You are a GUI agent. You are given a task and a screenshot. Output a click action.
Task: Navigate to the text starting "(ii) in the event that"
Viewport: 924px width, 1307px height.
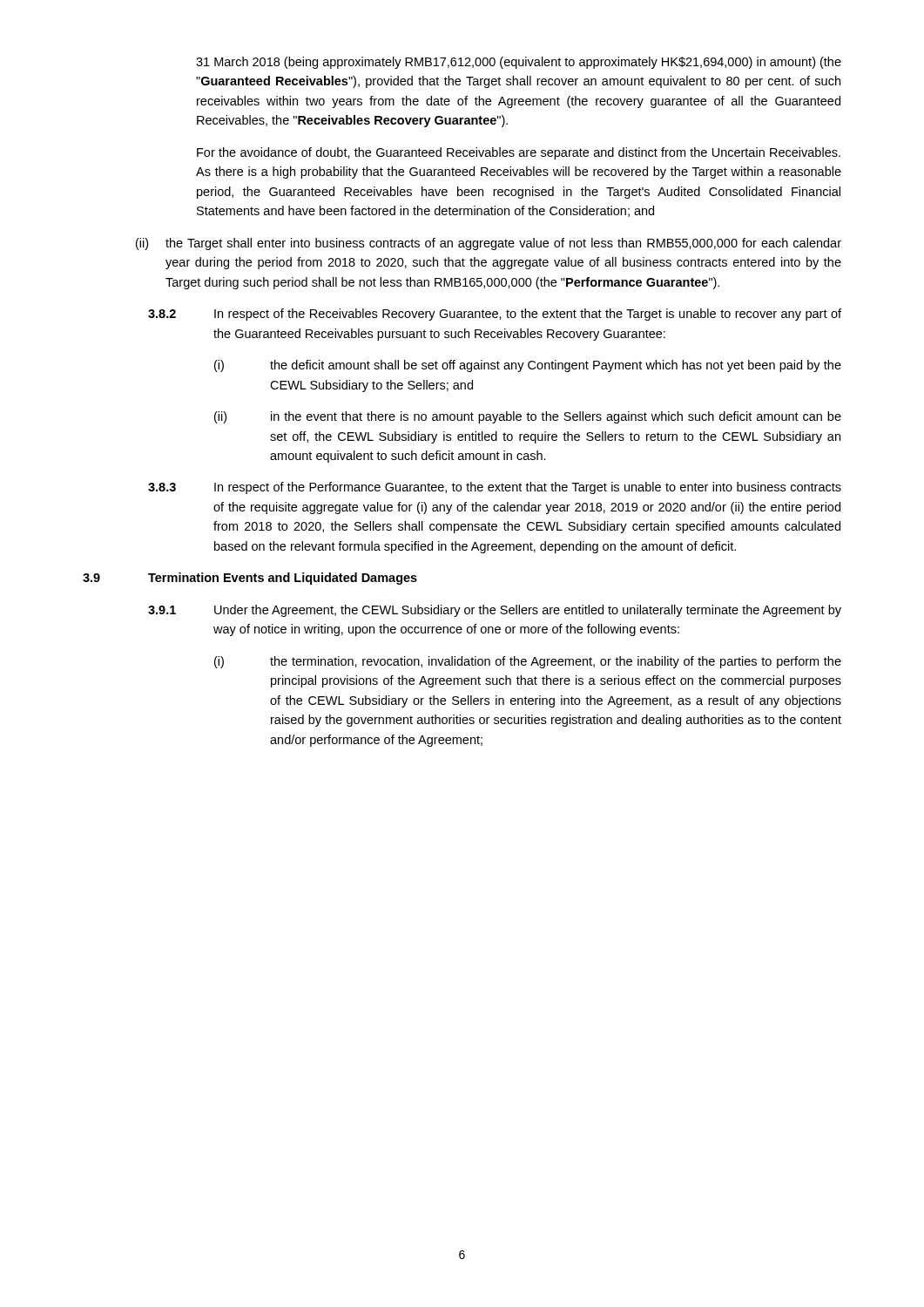click(x=527, y=436)
